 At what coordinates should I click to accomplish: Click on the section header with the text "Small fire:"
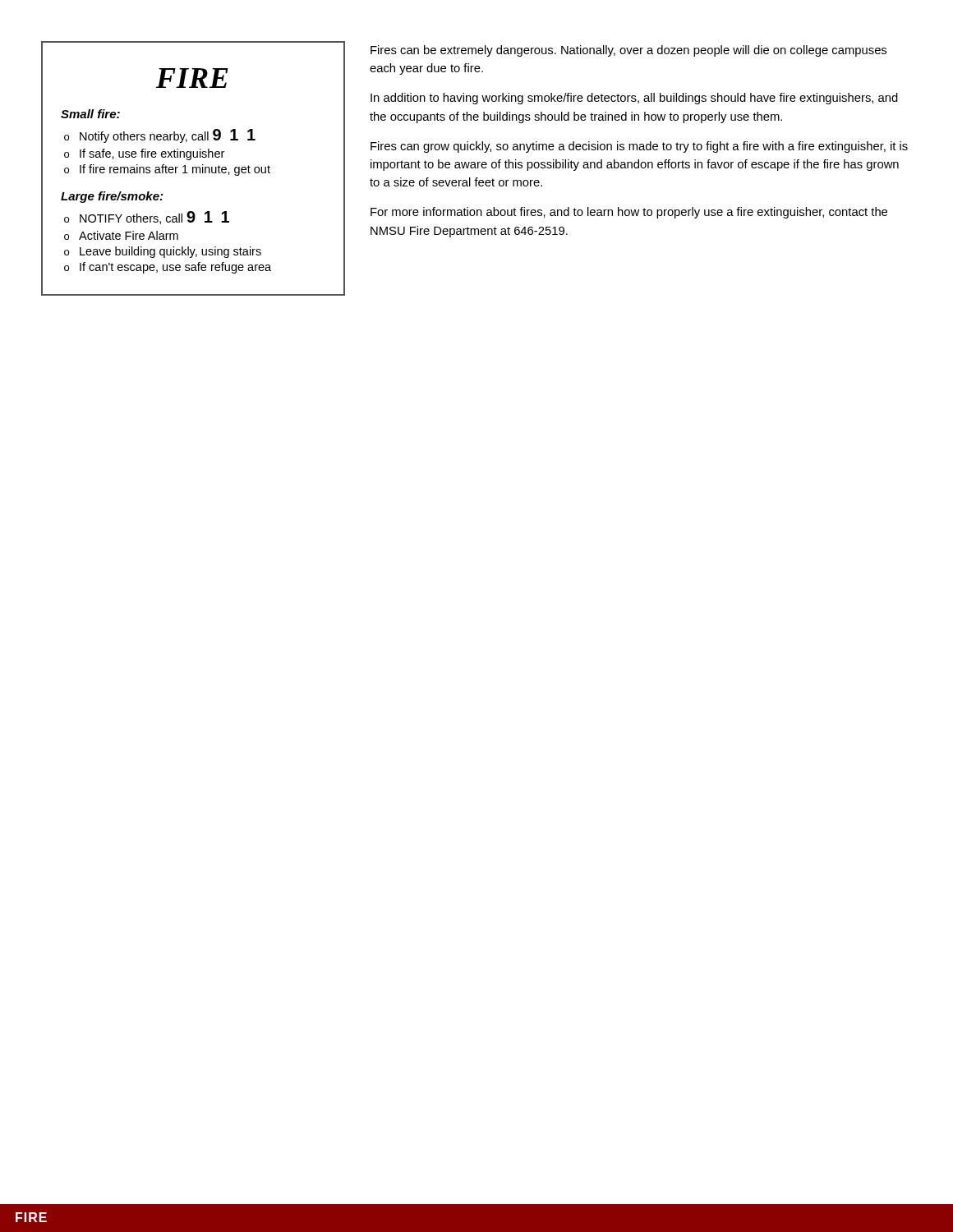point(91,114)
